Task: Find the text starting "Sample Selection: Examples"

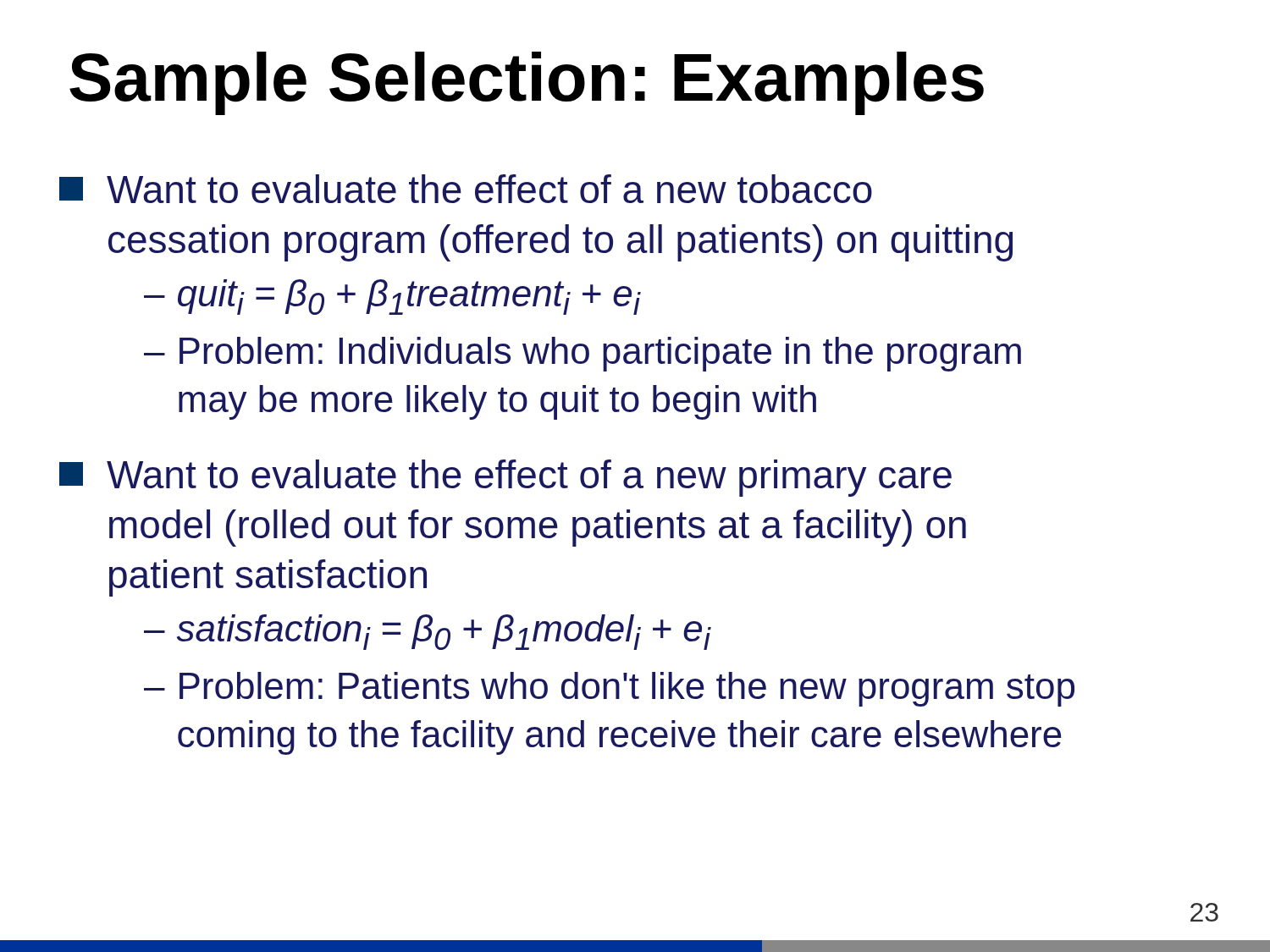Action: click(635, 78)
